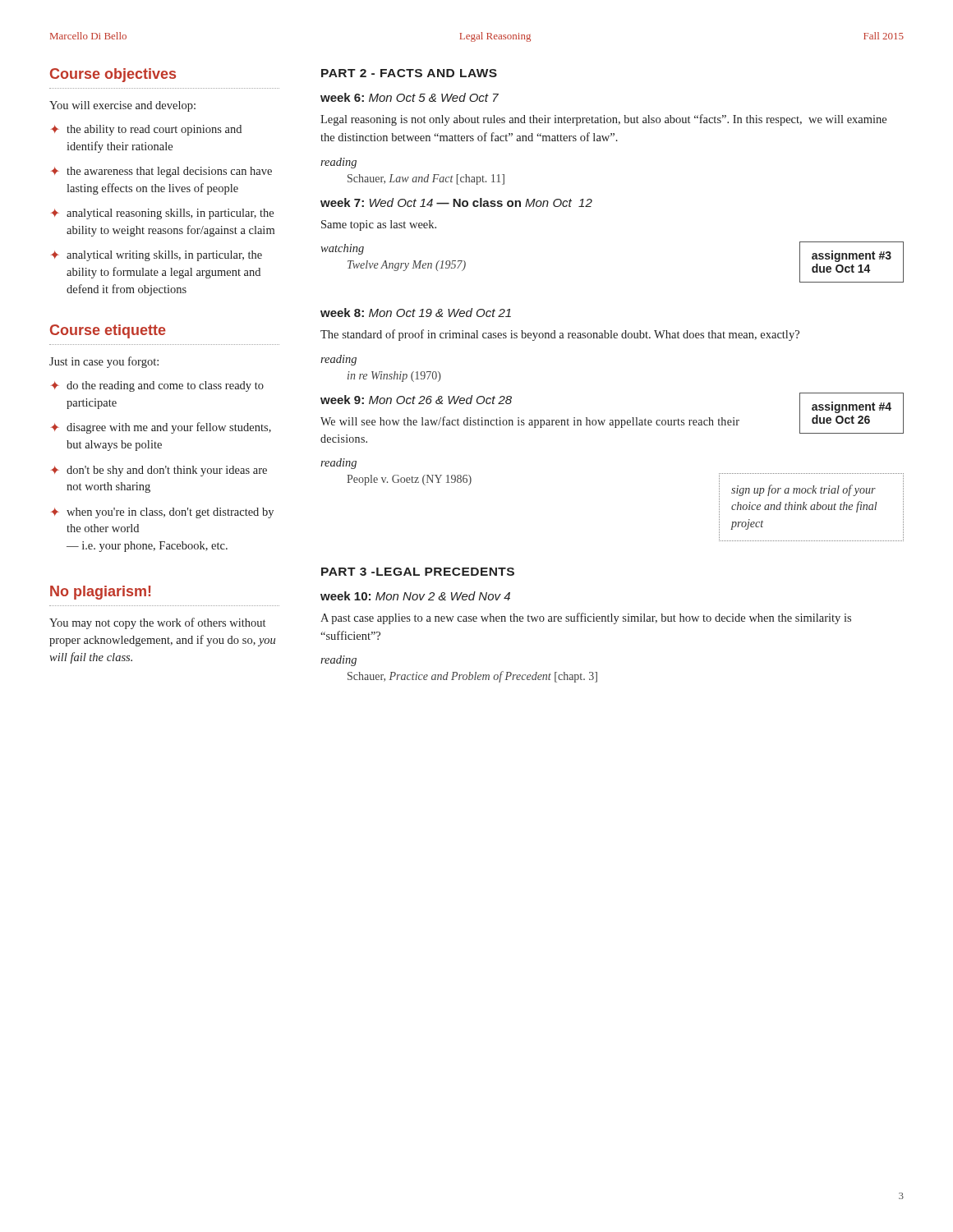Locate the block starting "Schauer, Practice and Problem"
The image size is (953, 1232).
click(472, 677)
